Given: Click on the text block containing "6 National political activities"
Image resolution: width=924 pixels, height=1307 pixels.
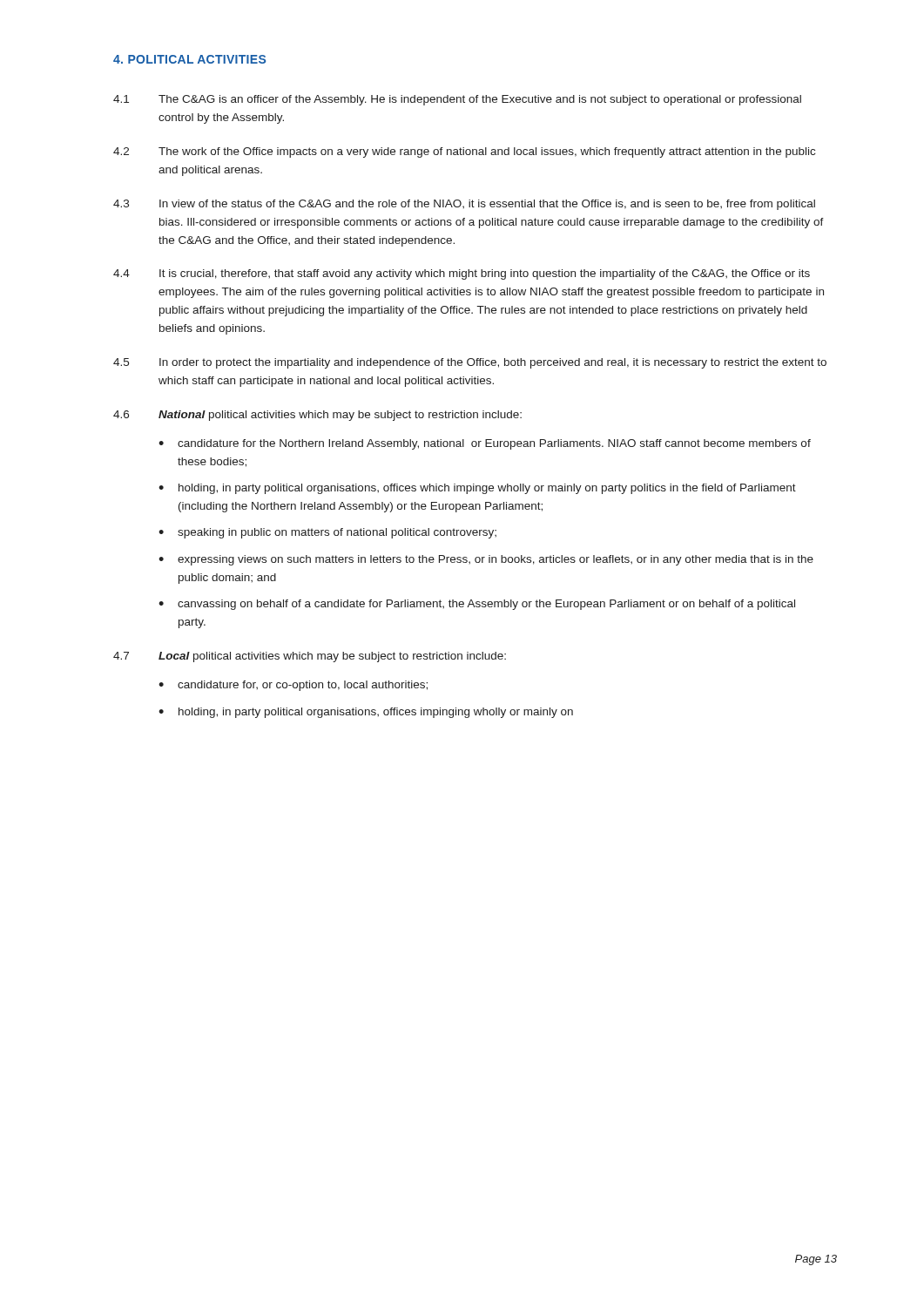Looking at the screenshot, I should pos(470,415).
